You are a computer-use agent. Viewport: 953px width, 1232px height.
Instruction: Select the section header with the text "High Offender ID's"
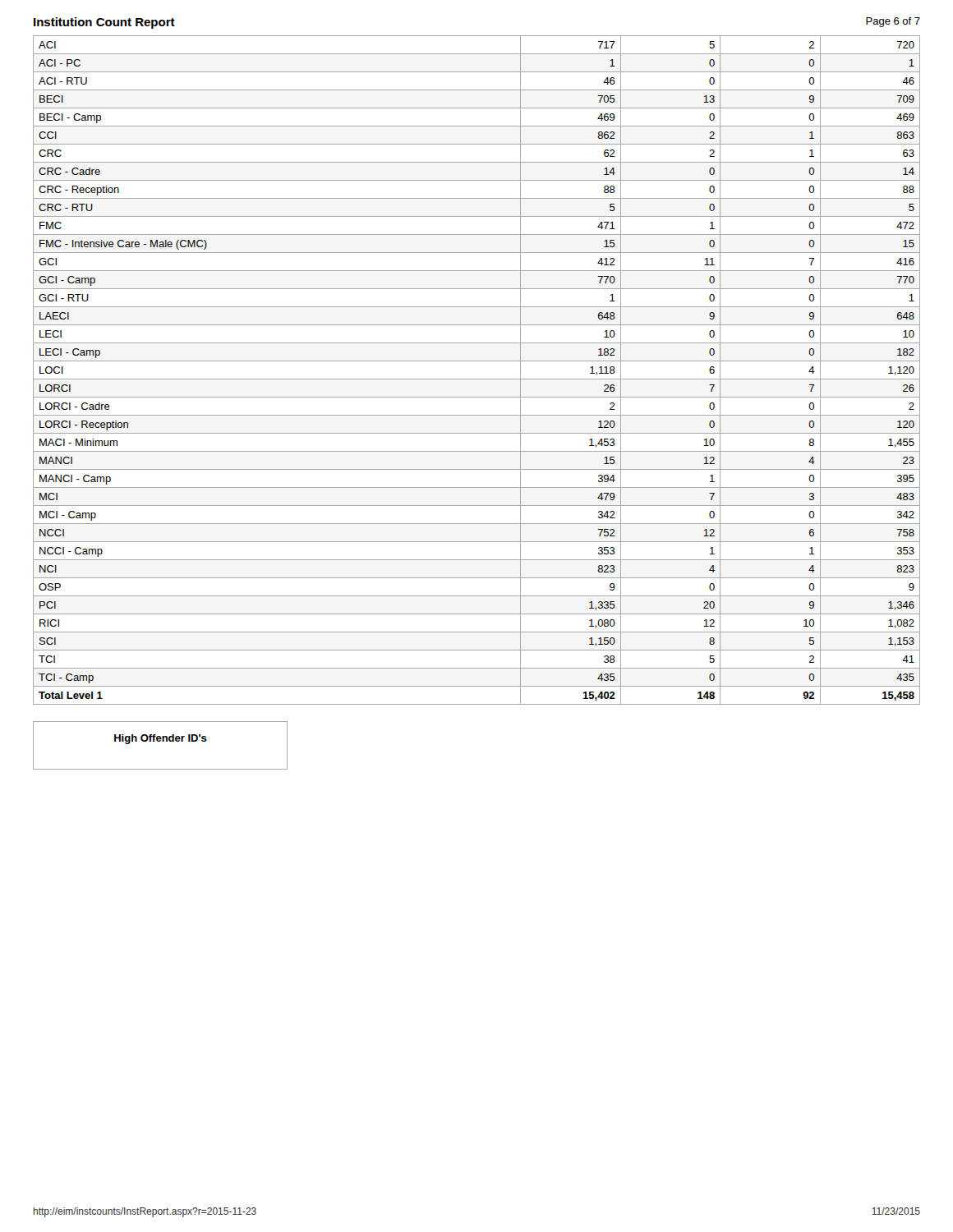pyautogui.click(x=160, y=738)
